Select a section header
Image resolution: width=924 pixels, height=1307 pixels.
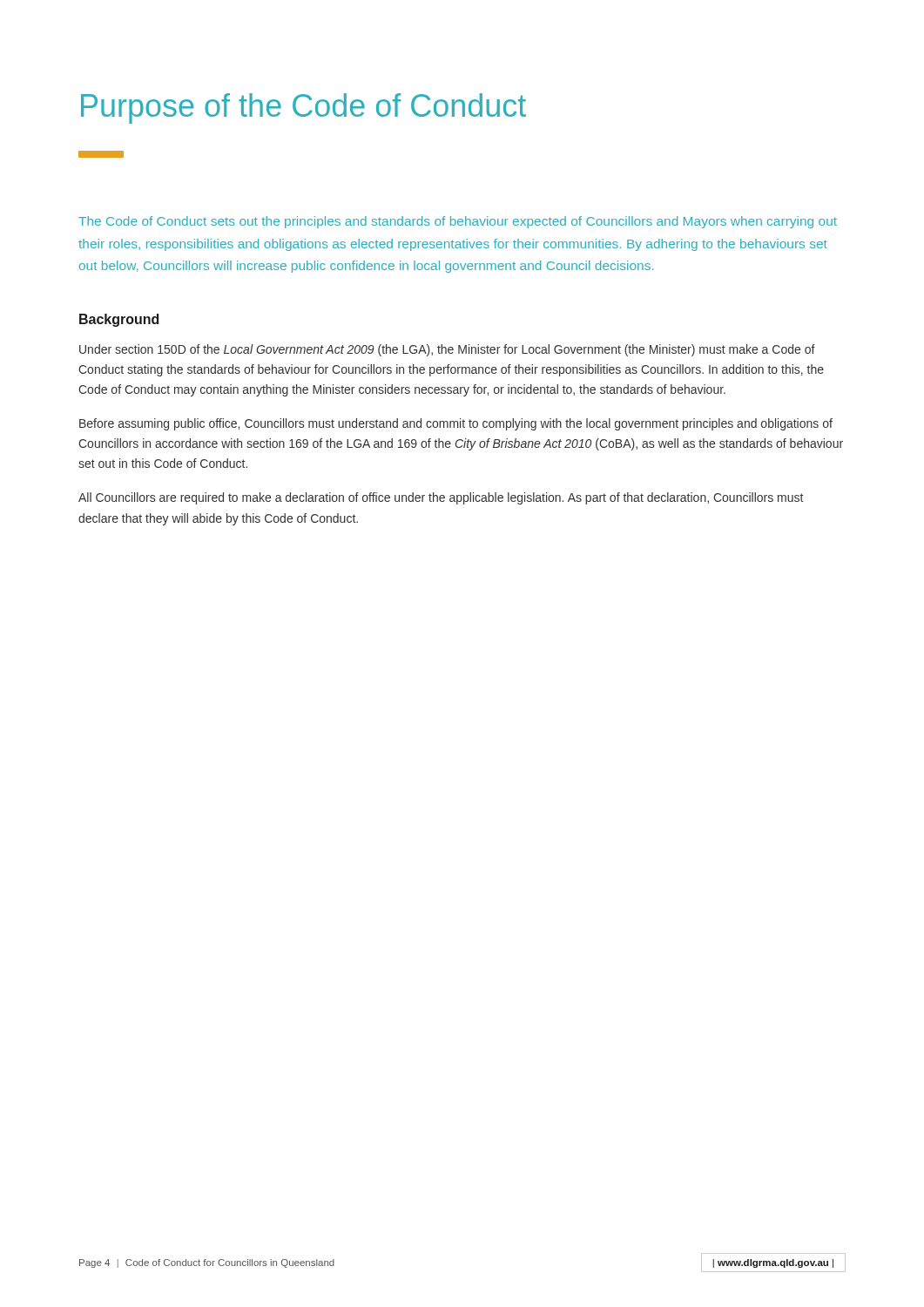[462, 320]
